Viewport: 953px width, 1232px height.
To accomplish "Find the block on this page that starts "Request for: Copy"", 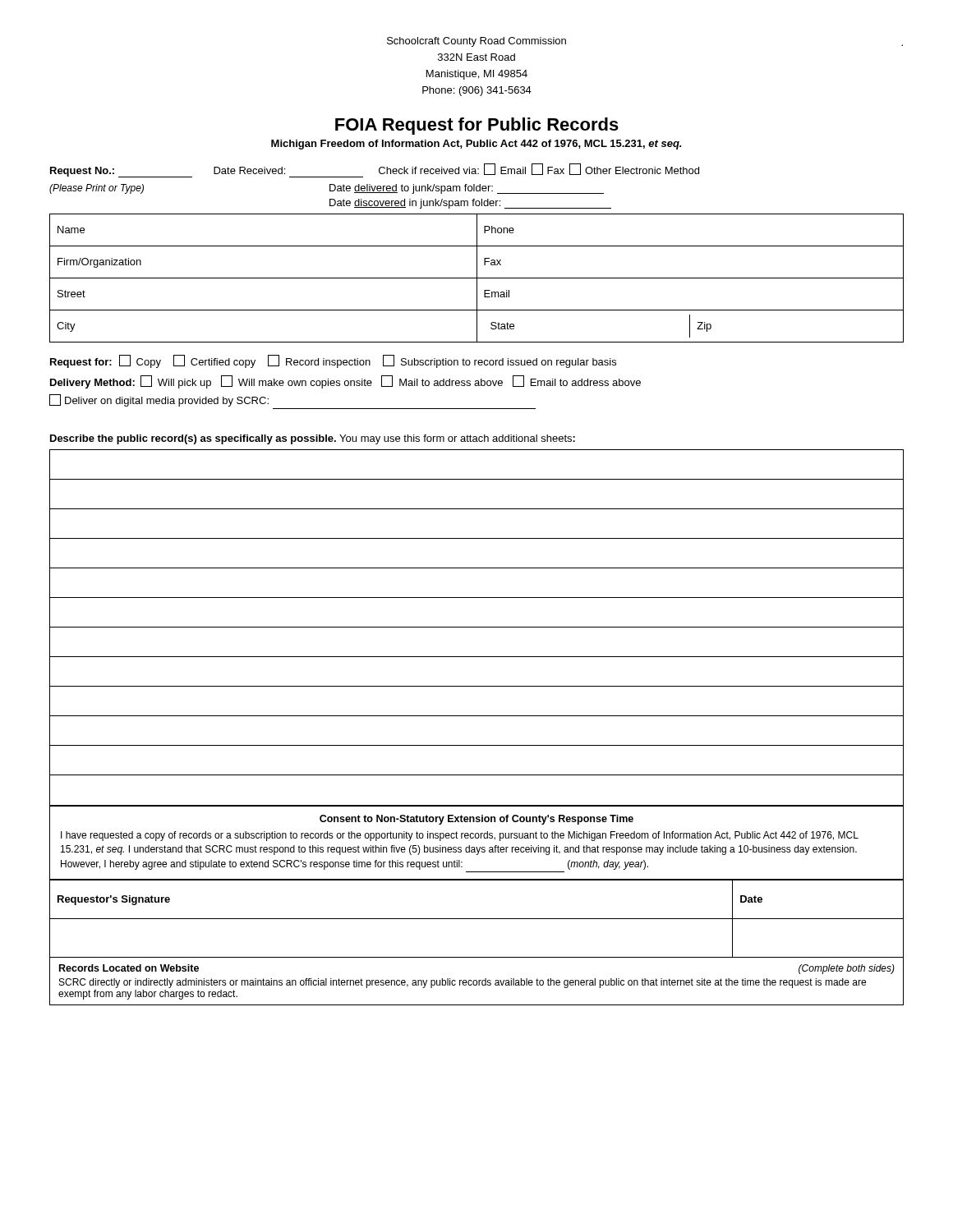I will coord(333,361).
